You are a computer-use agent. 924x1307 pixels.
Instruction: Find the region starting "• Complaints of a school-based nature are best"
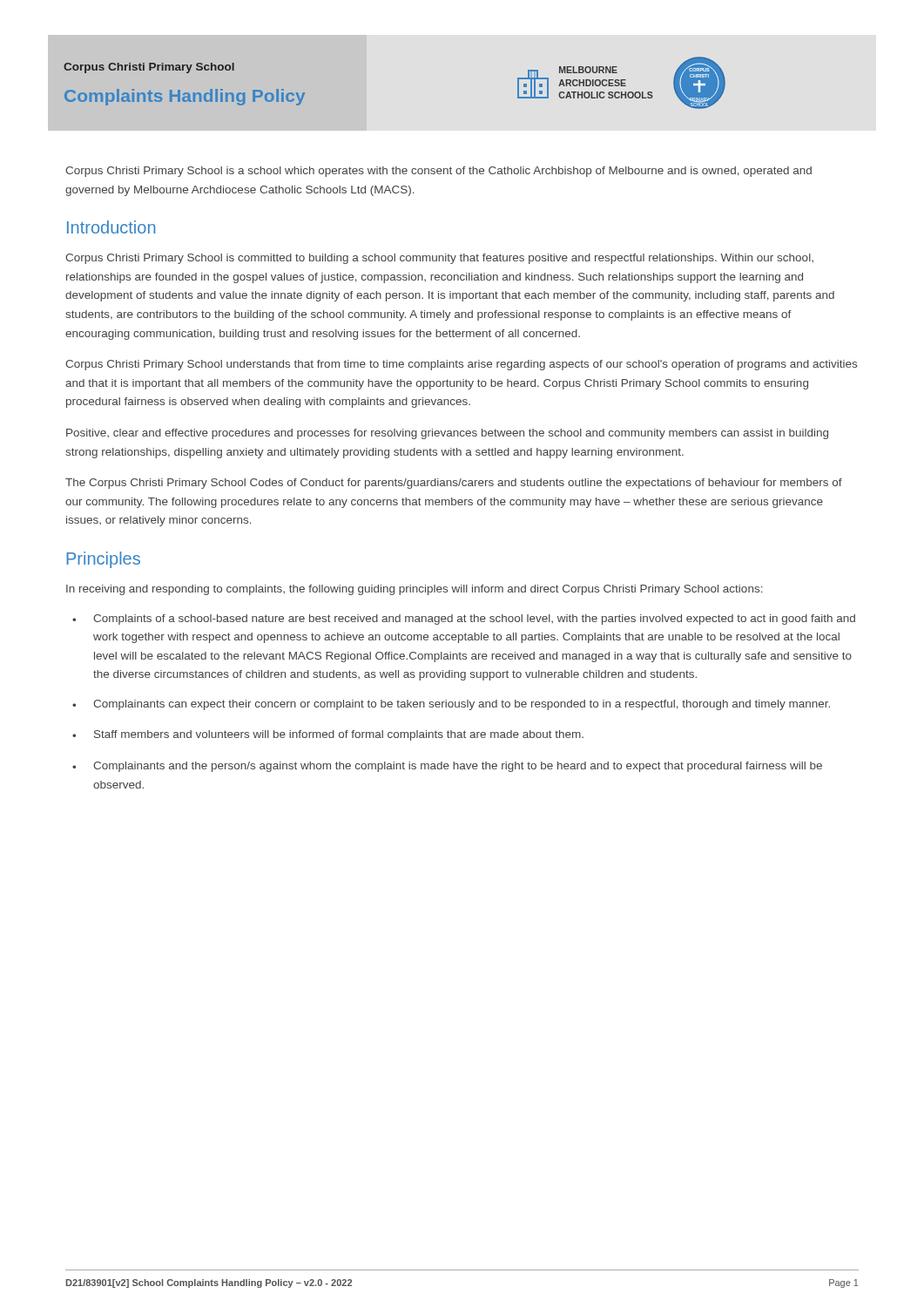pos(465,646)
